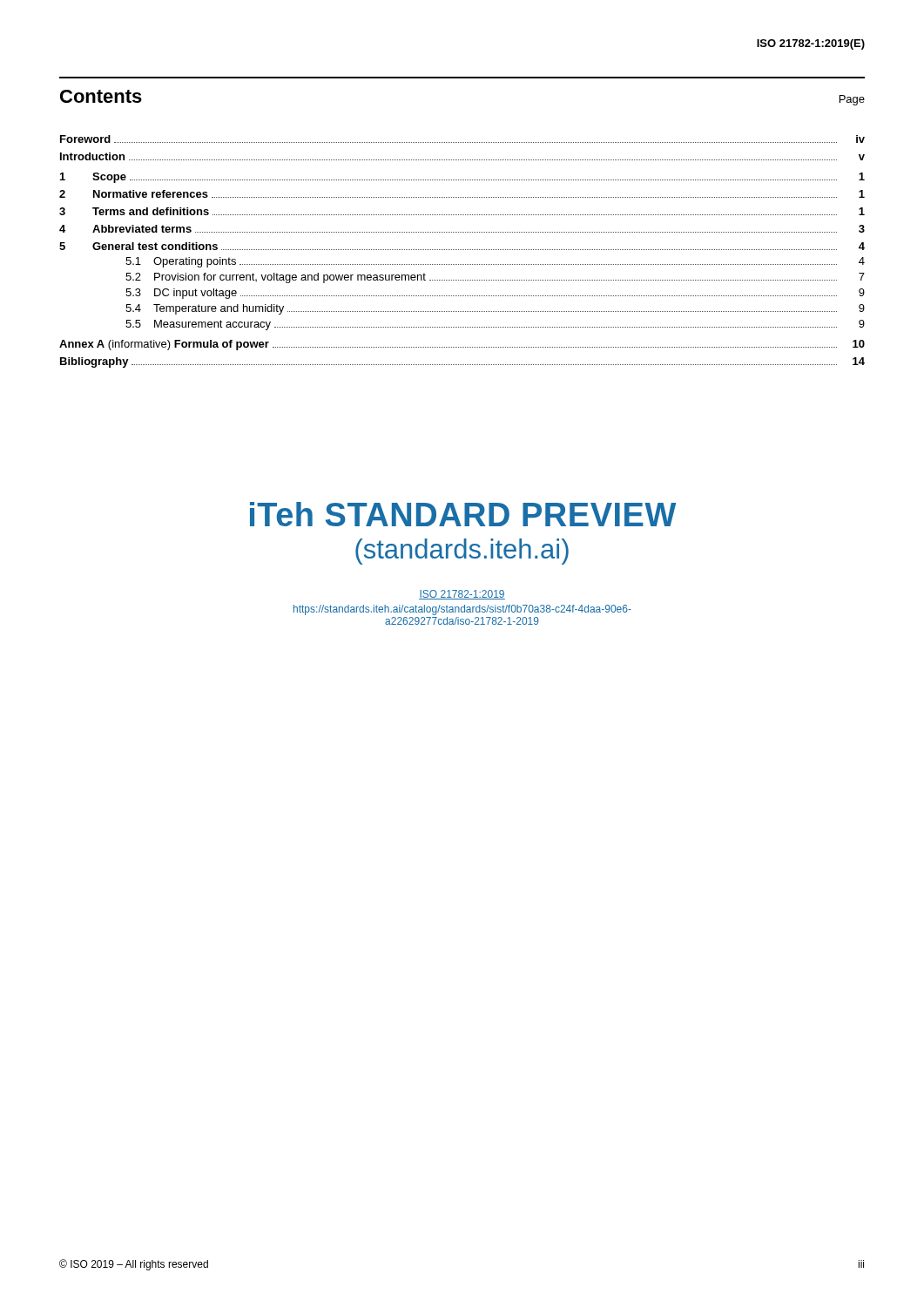This screenshot has width=924, height=1307.
Task: Find the title that says "Contents Page"
Action: tap(100, 97)
